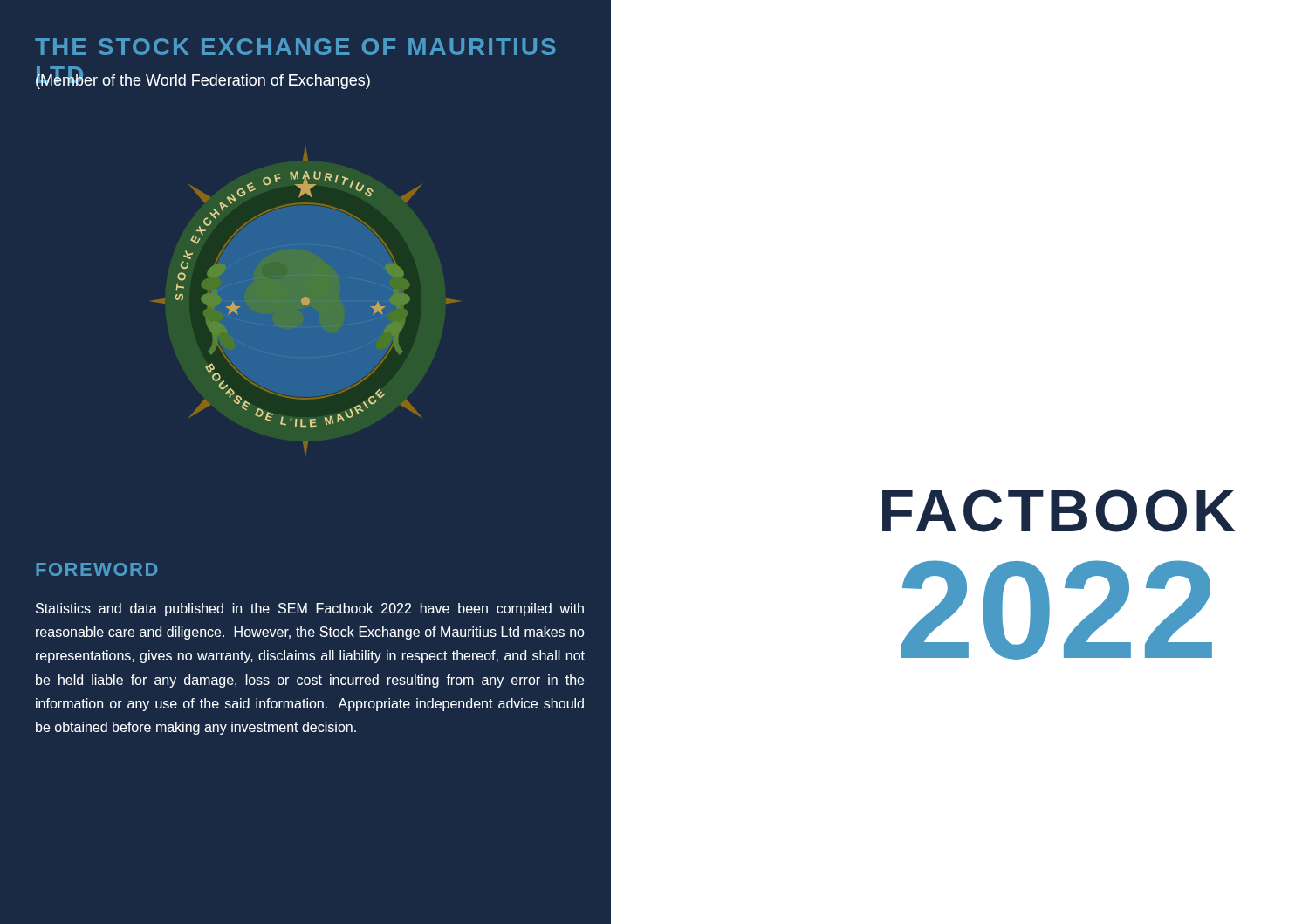This screenshot has width=1309, height=924.
Task: Click the logo
Action: [305, 301]
